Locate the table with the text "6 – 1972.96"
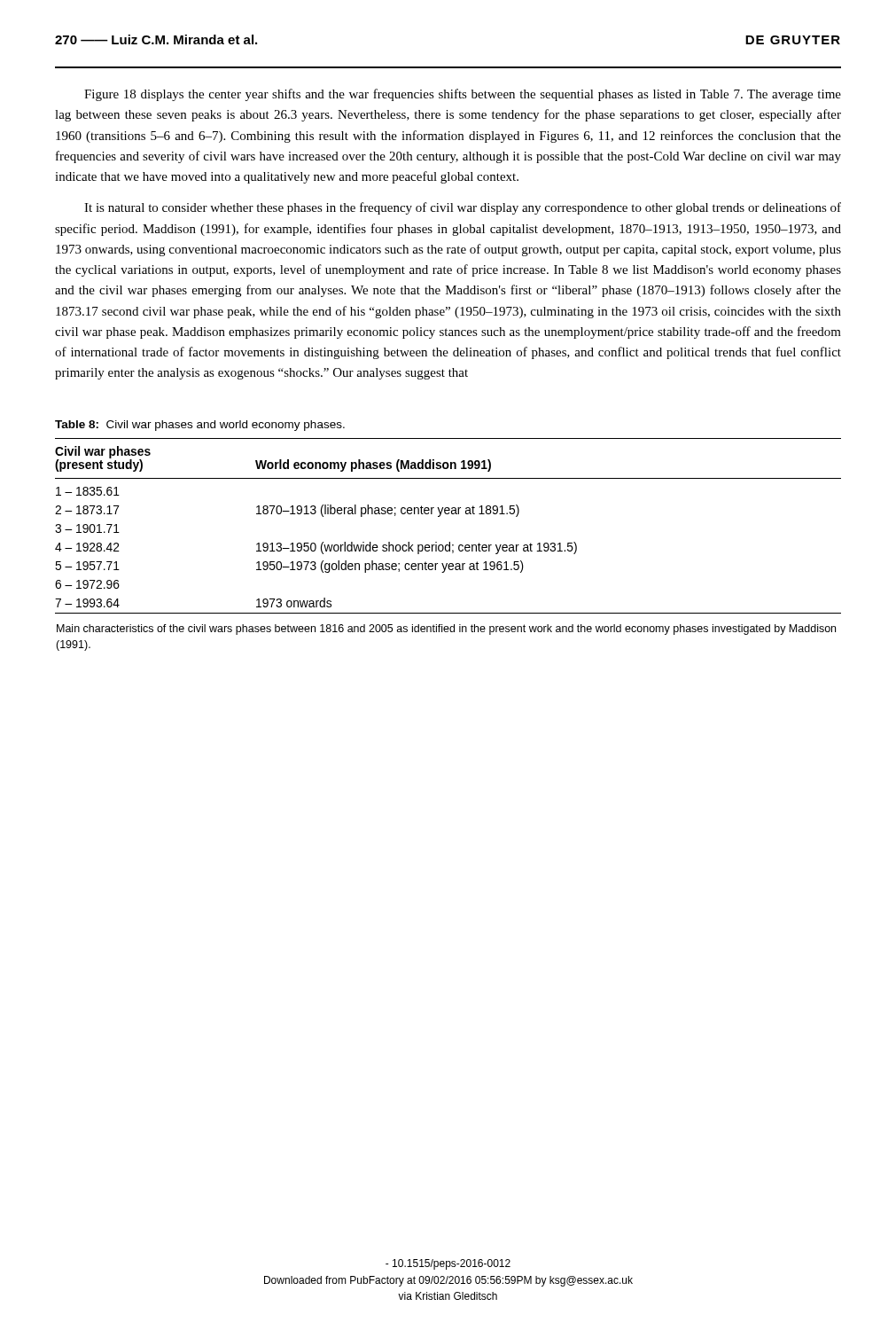 click(x=448, y=545)
